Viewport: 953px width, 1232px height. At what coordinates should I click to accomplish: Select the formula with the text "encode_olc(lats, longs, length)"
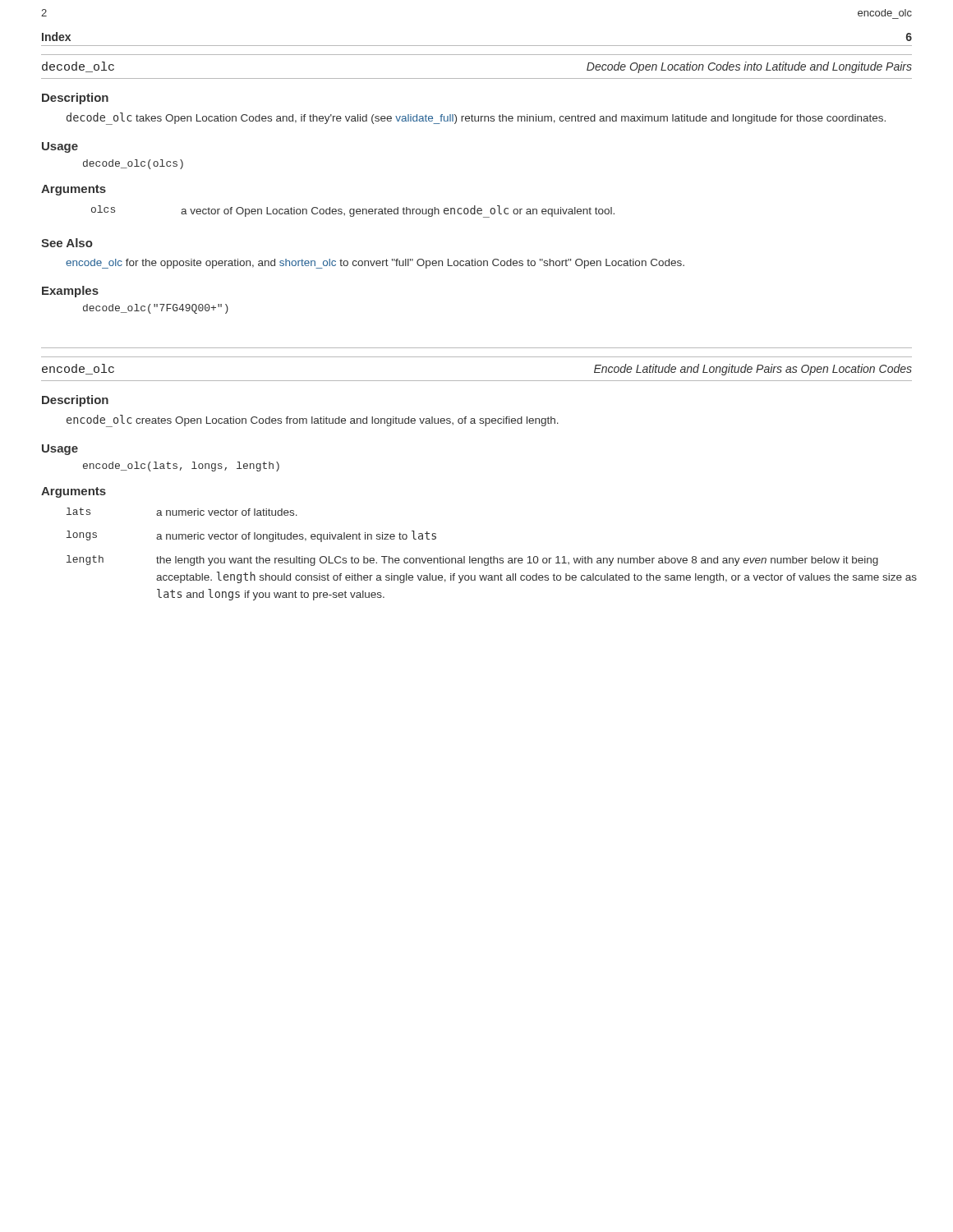[x=181, y=466]
